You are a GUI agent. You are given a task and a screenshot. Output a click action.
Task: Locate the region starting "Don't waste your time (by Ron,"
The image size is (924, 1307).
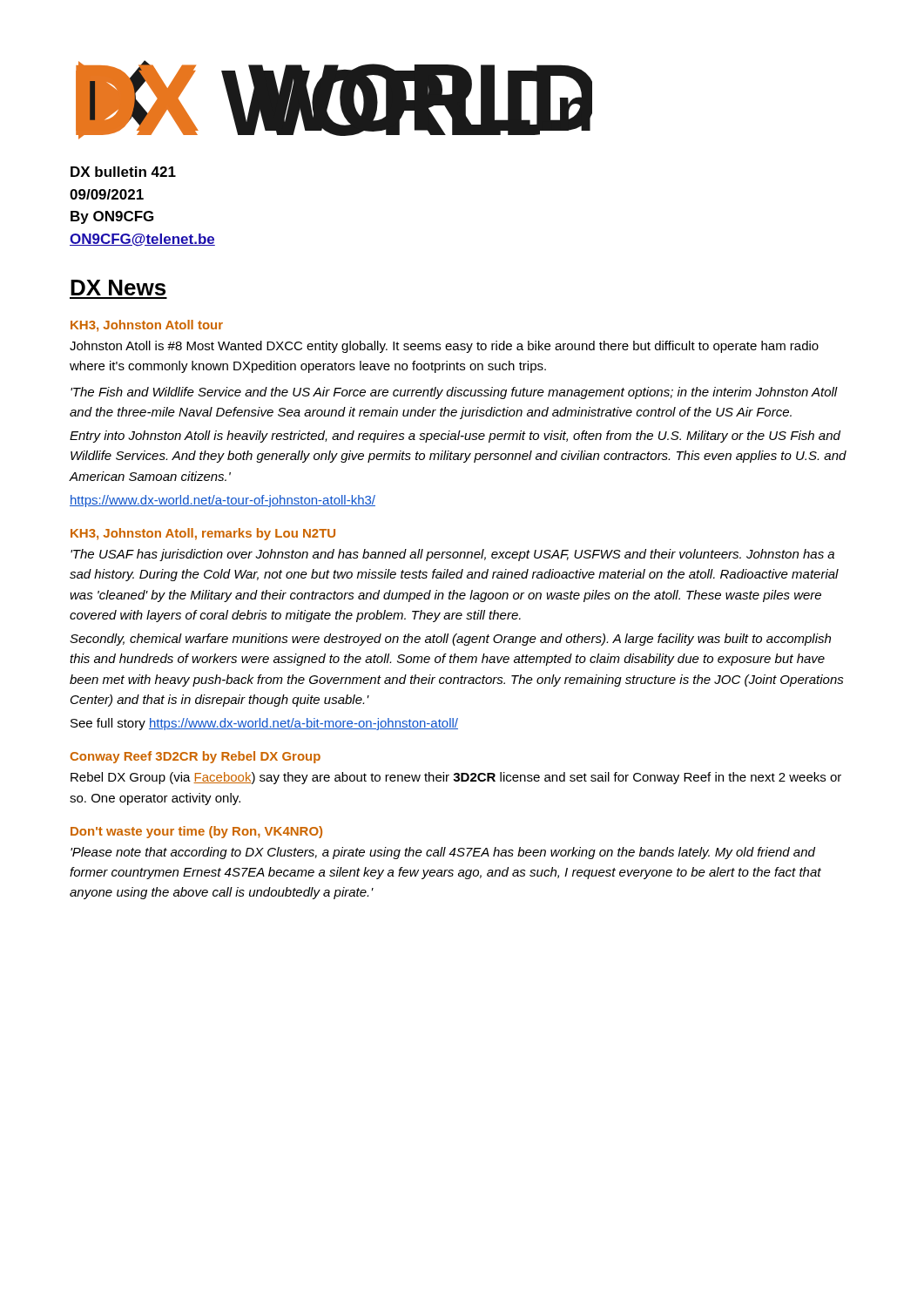(196, 831)
